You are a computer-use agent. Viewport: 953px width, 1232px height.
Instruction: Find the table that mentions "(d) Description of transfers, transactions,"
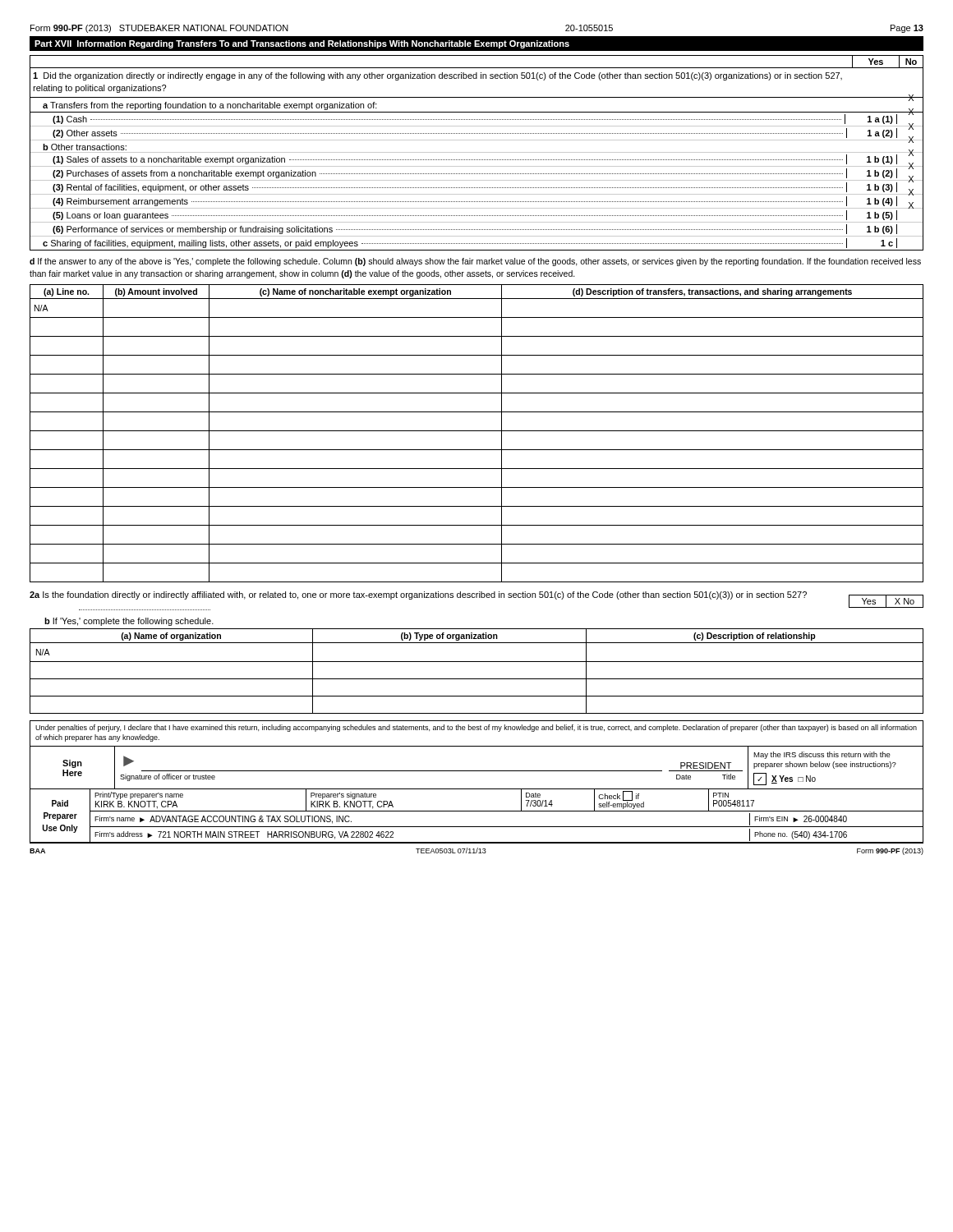476,433
